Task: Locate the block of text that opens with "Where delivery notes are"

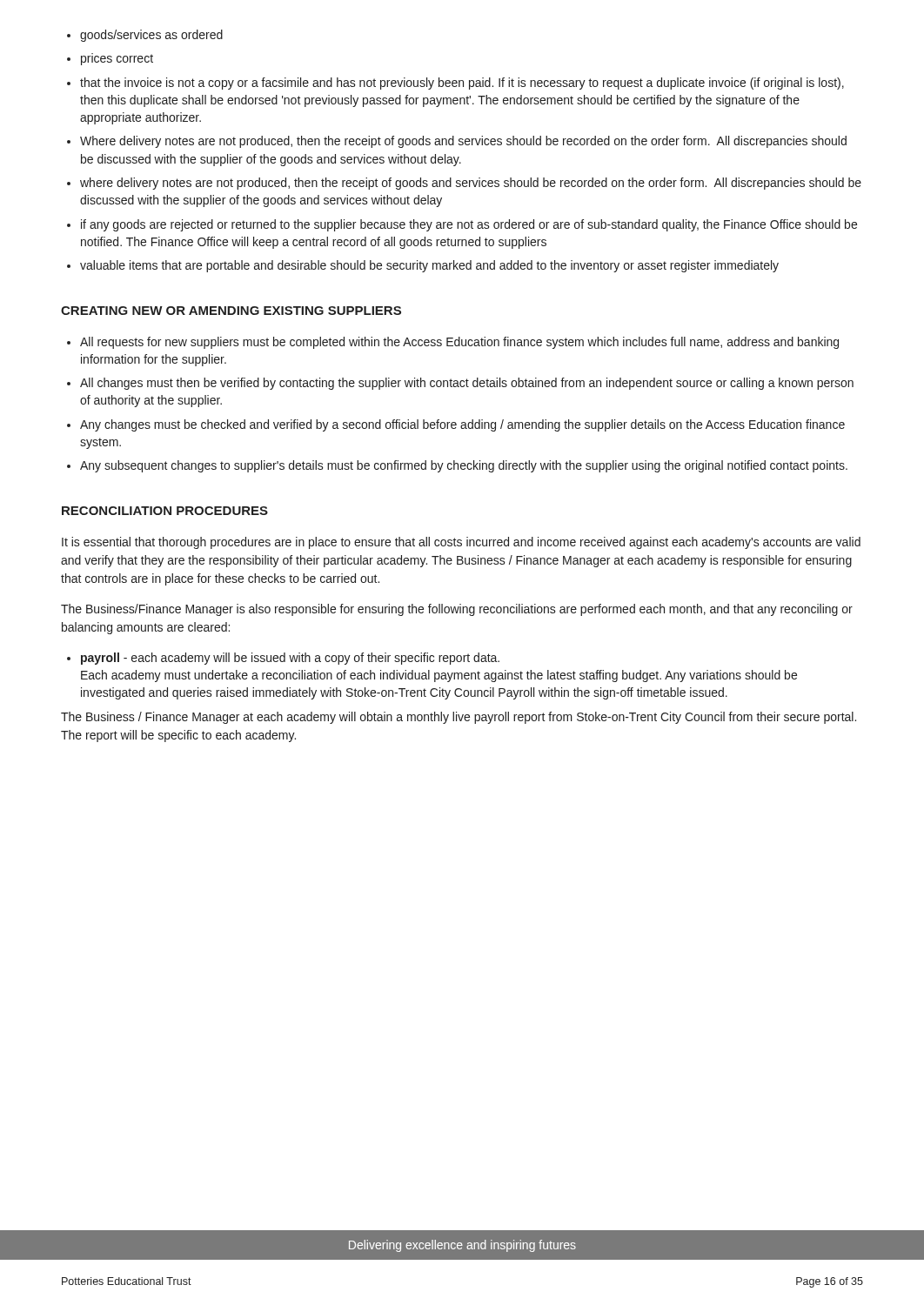Action: pyautogui.click(x=464, y=150)
